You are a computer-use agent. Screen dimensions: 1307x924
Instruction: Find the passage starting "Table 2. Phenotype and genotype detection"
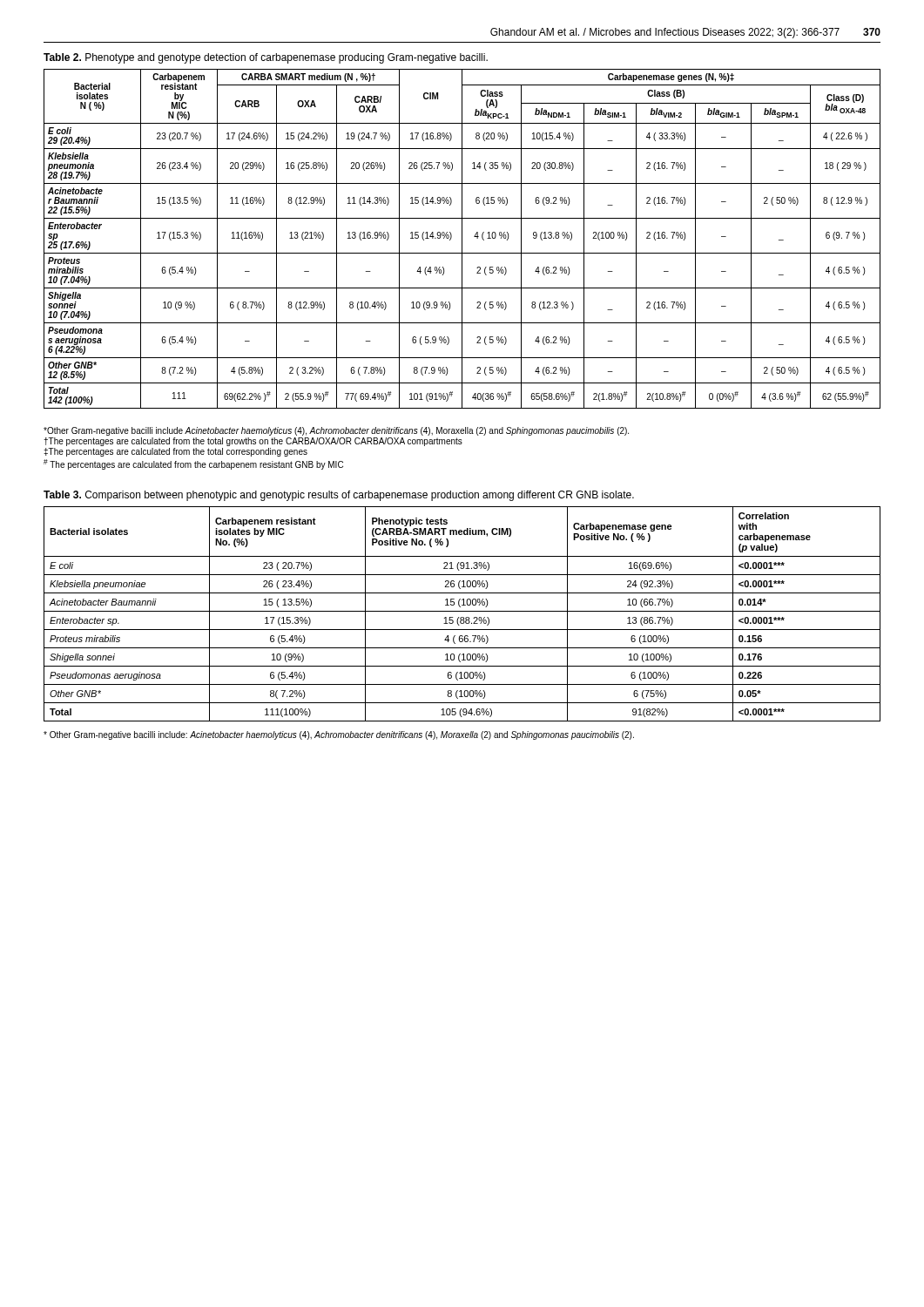(266, 58)
